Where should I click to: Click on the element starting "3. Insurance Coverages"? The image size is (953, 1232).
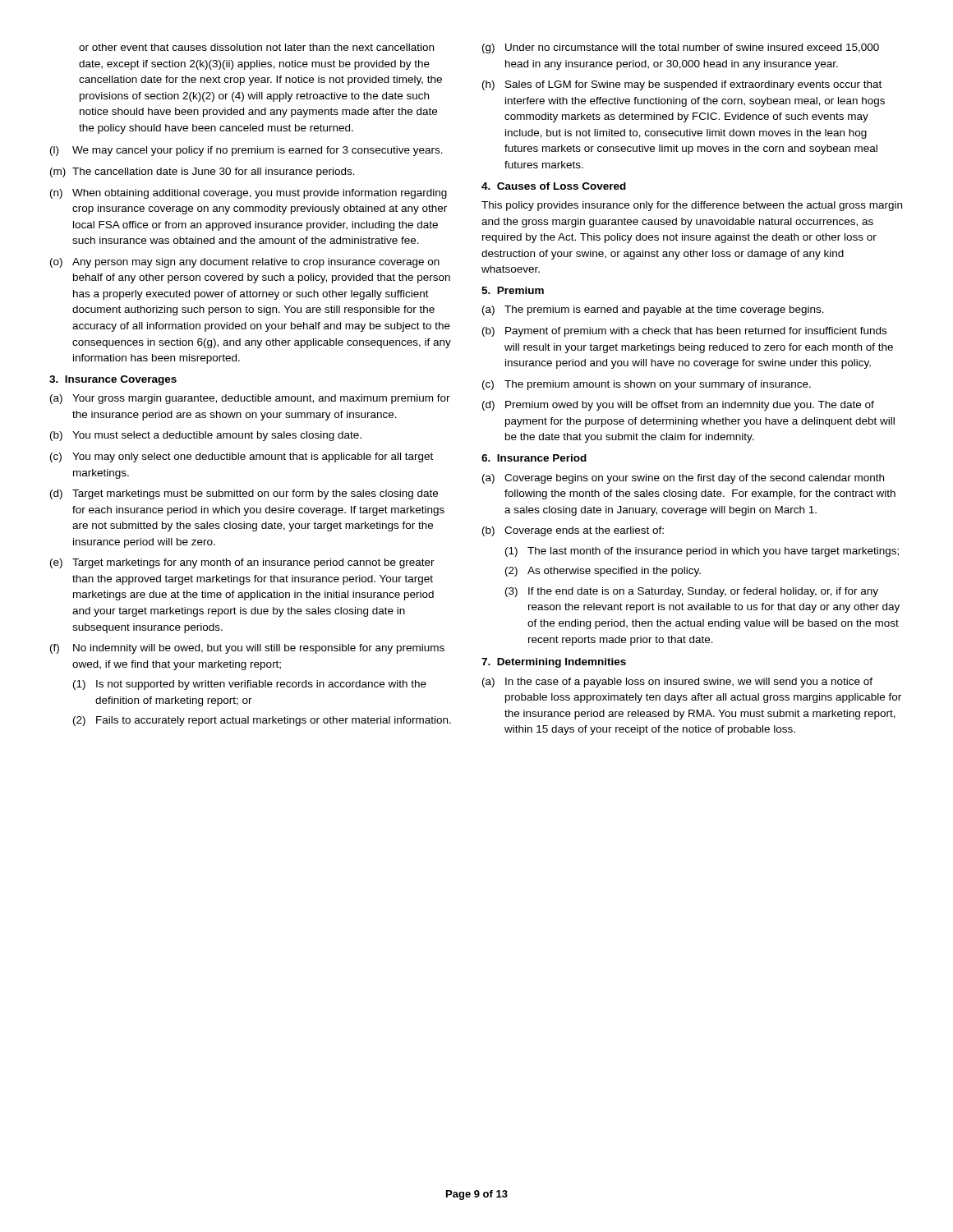point(113,380)
